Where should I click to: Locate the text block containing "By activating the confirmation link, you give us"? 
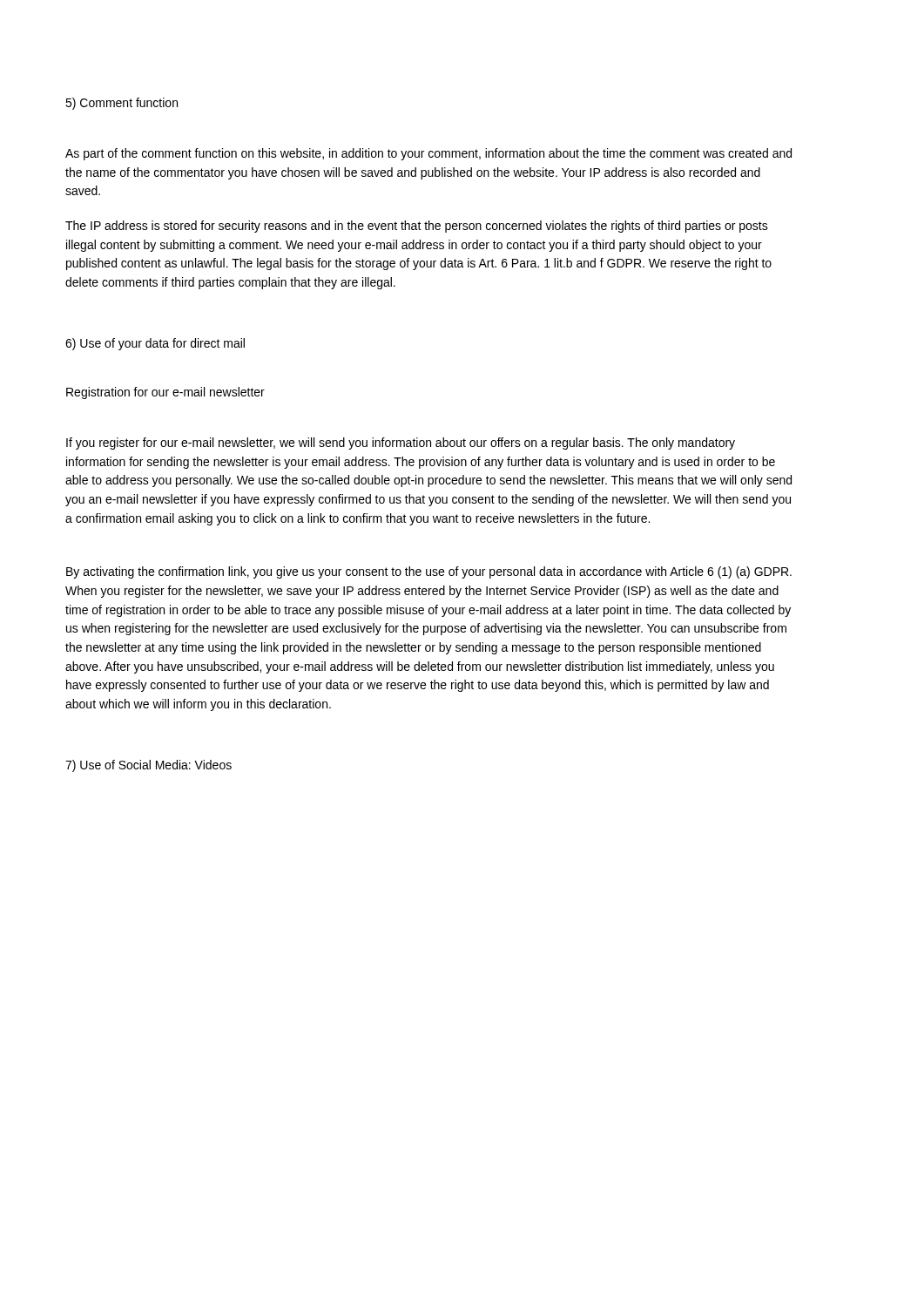(x=429, y=638)
